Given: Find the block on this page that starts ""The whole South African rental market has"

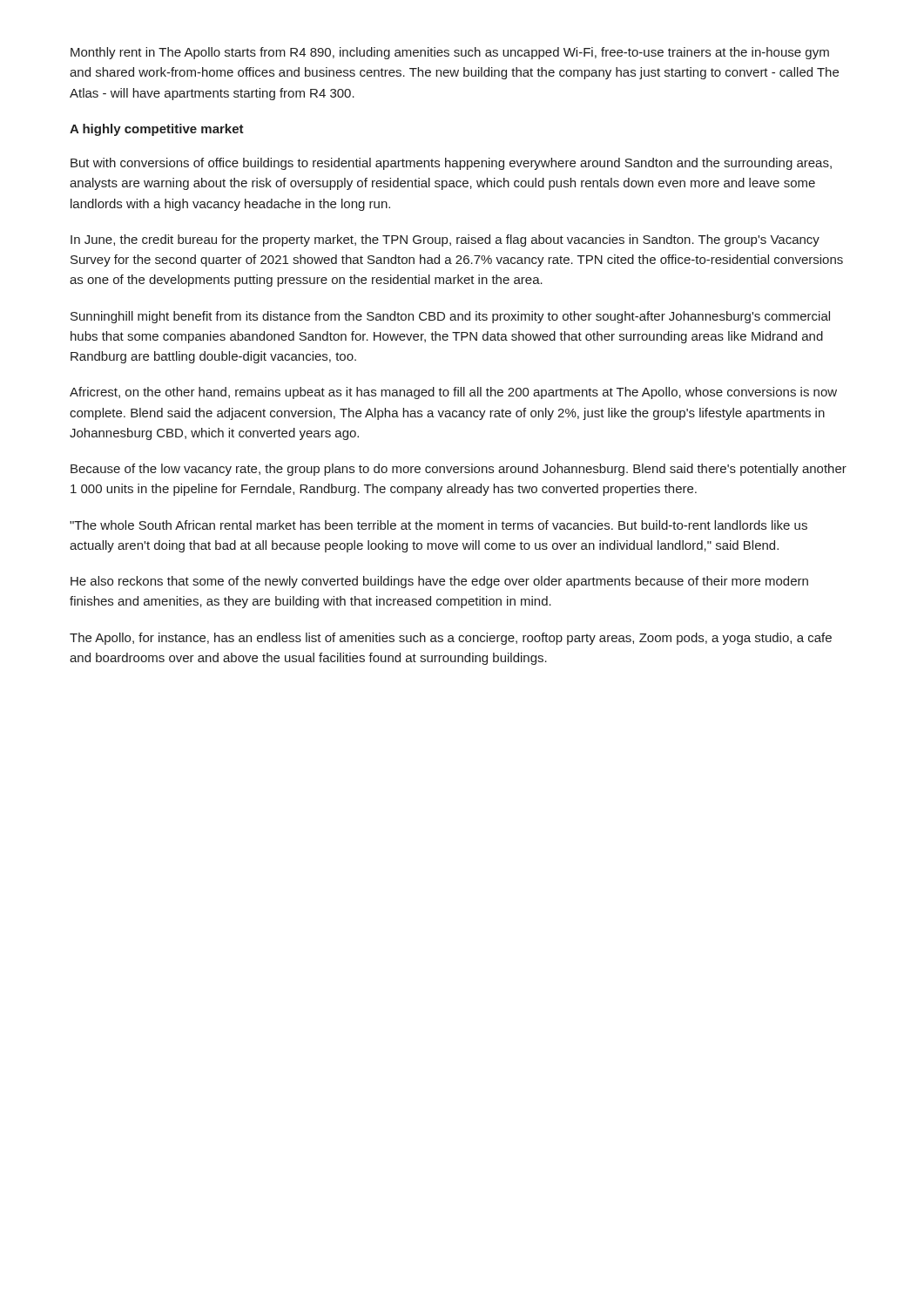Looking at the screenshot, I should click(x=439, y=535).
